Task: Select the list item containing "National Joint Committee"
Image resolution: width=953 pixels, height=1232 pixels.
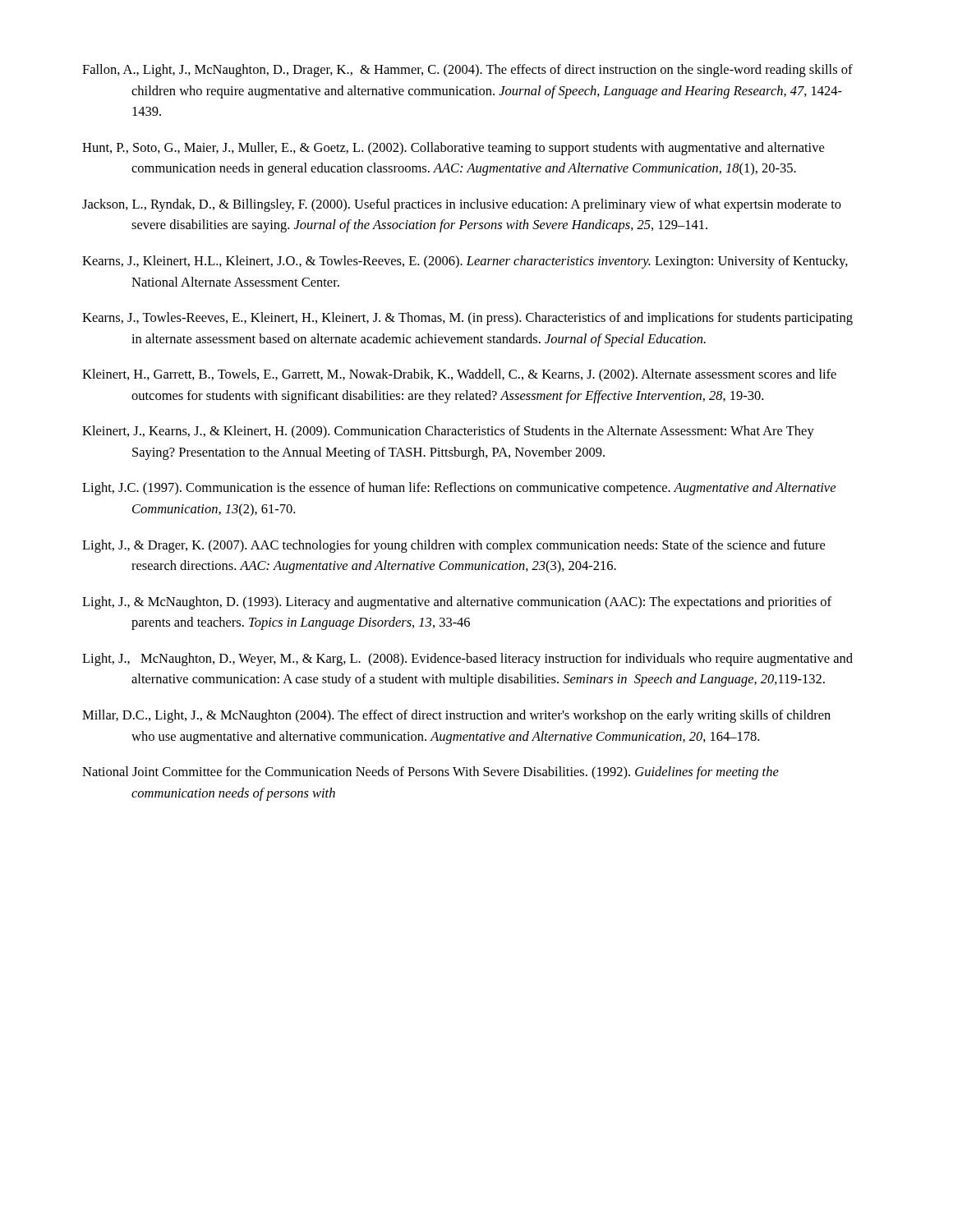Action: tap(430, 782)
